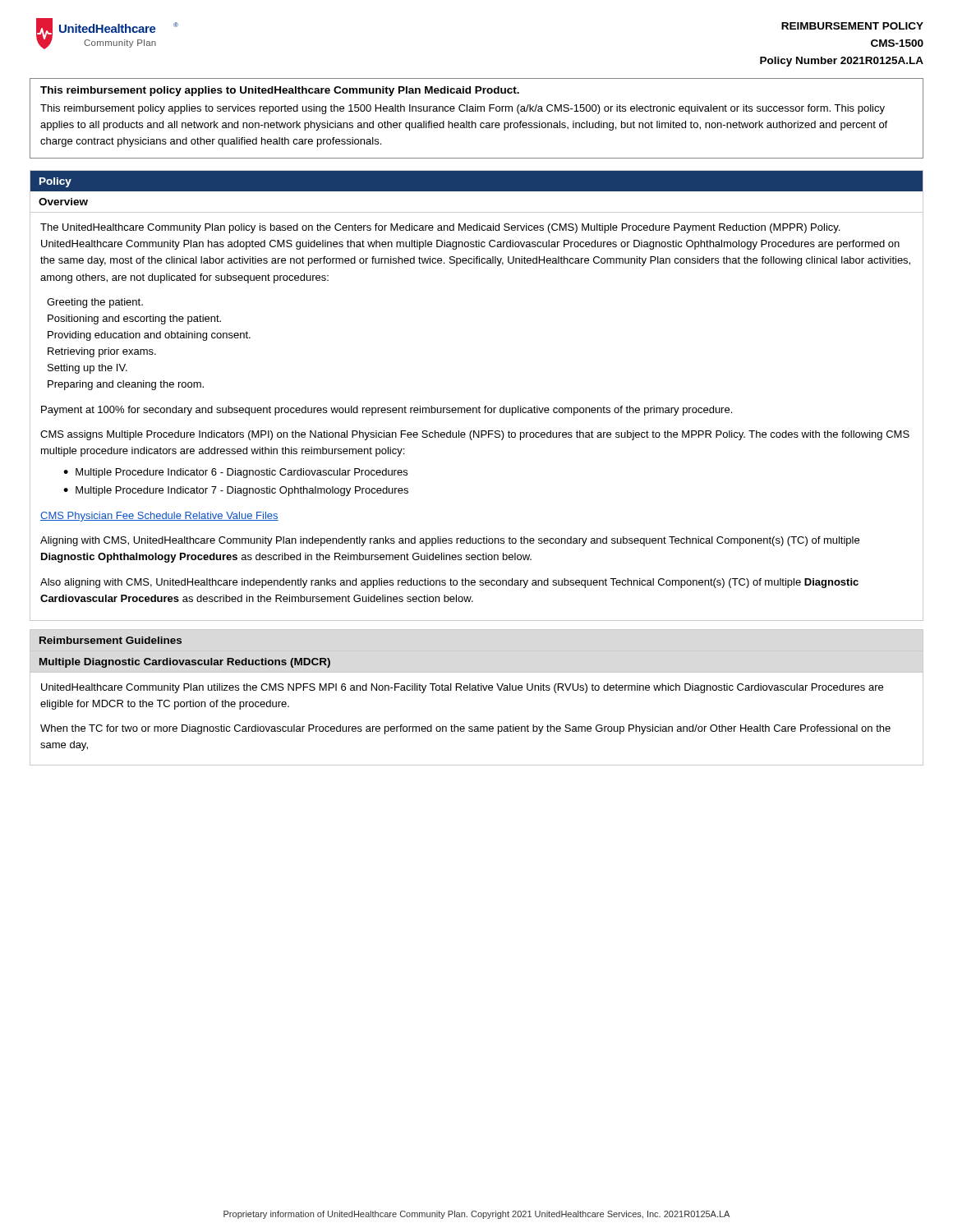Click on the block starting "Positioning and escorting"

click(134, 318)
